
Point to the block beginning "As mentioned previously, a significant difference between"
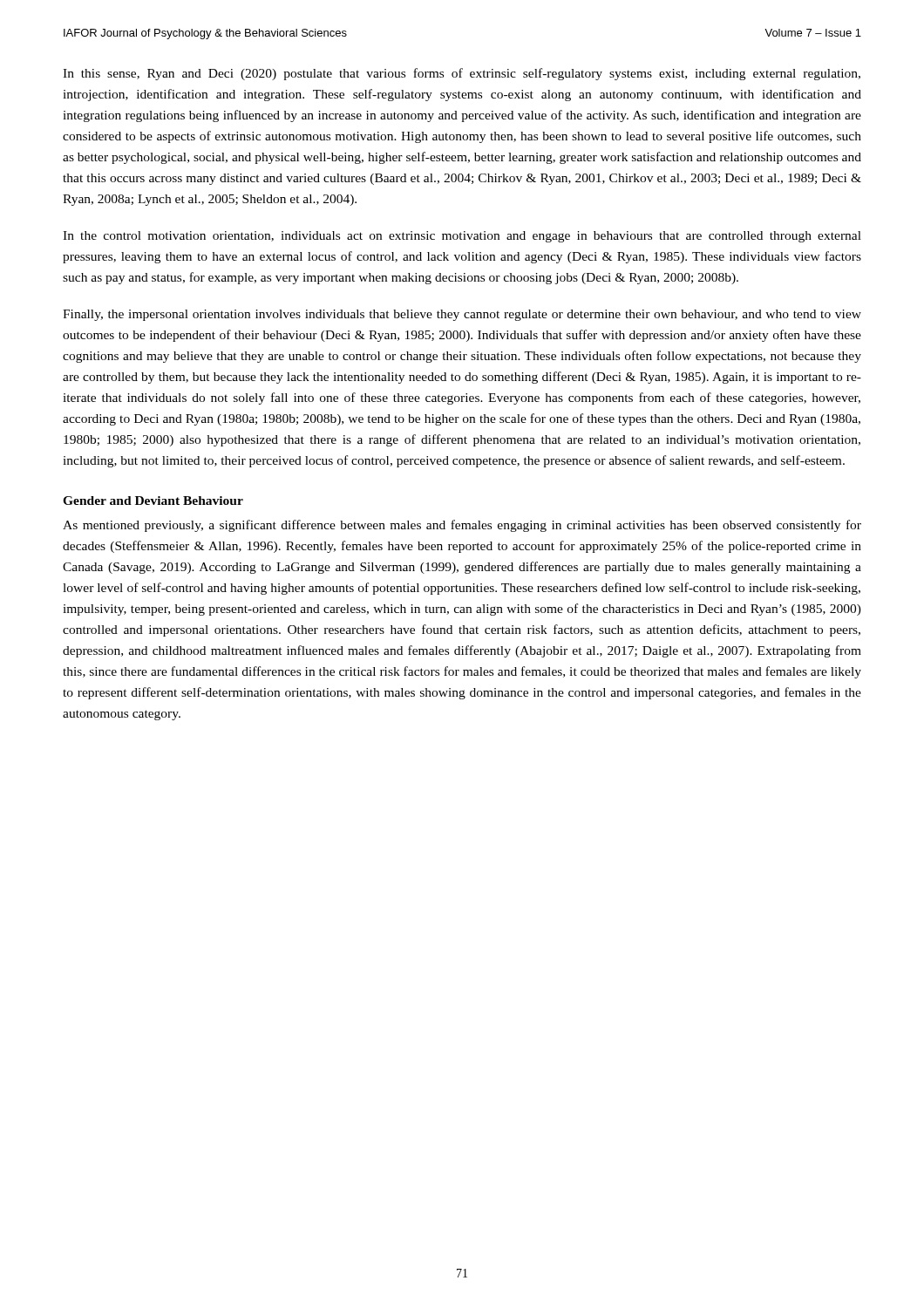462,619
